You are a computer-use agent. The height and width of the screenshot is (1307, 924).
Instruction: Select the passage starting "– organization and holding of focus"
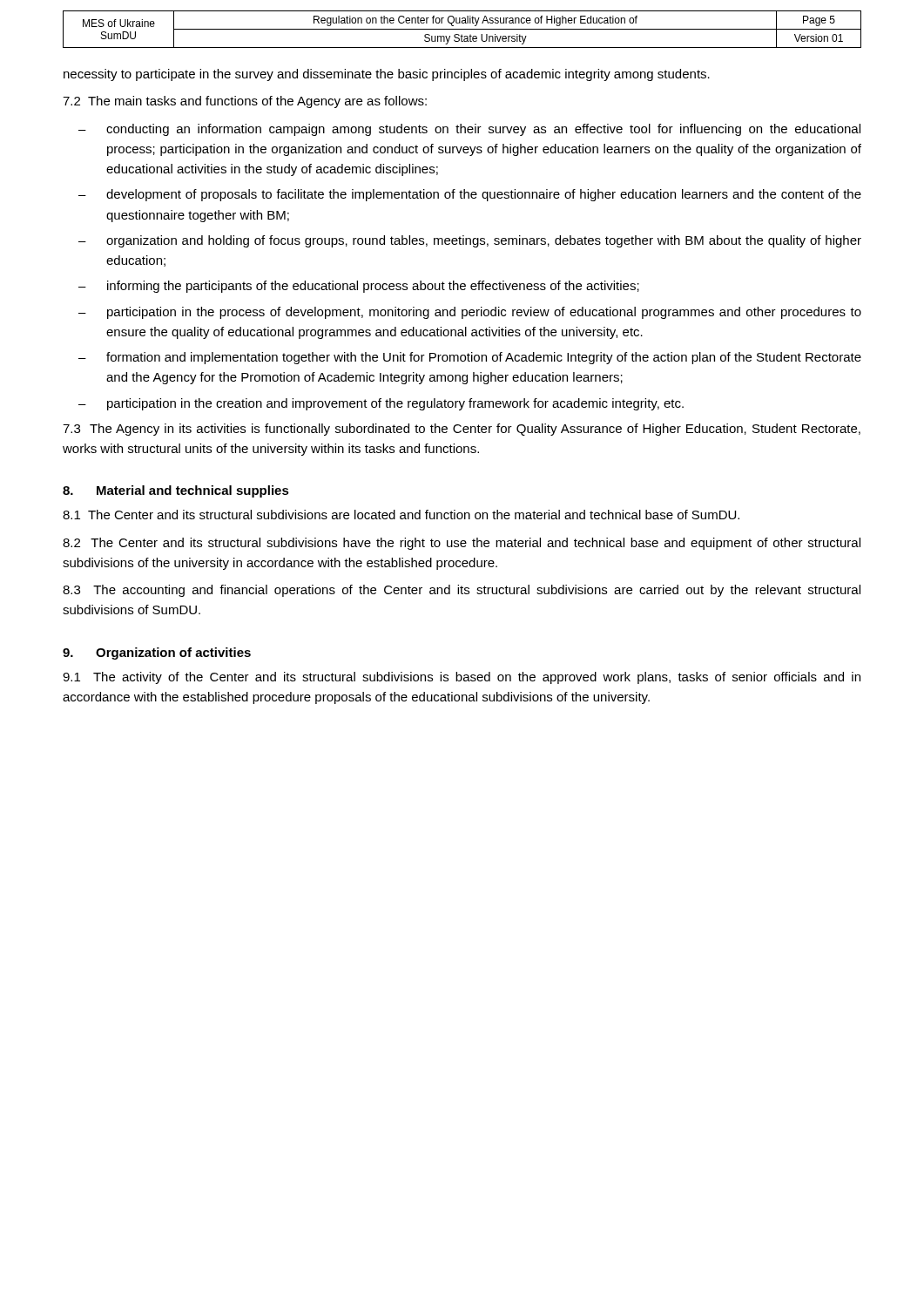tap(462, 250)
